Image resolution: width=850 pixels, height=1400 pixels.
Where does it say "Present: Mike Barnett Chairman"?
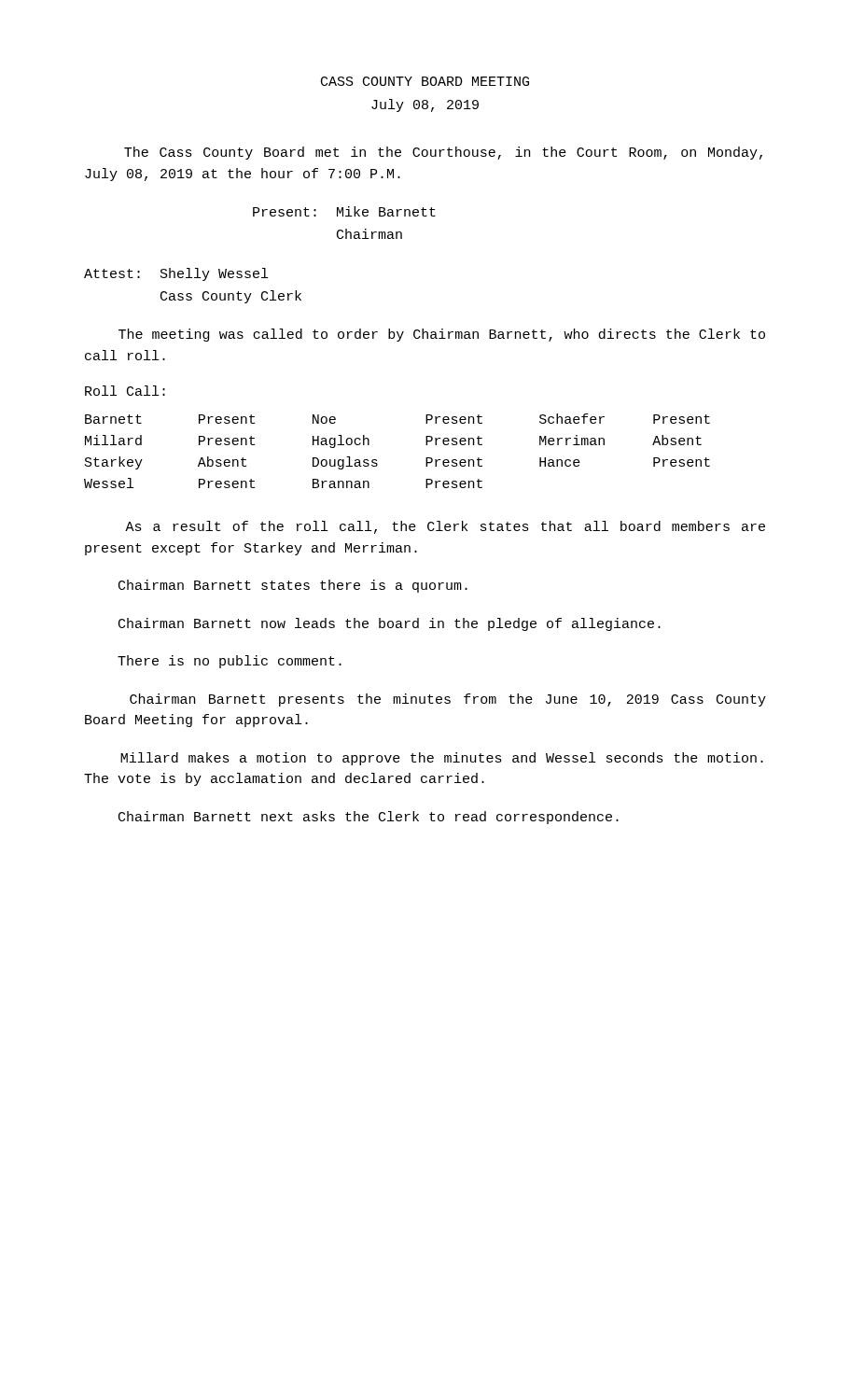[x=344, y=224]
